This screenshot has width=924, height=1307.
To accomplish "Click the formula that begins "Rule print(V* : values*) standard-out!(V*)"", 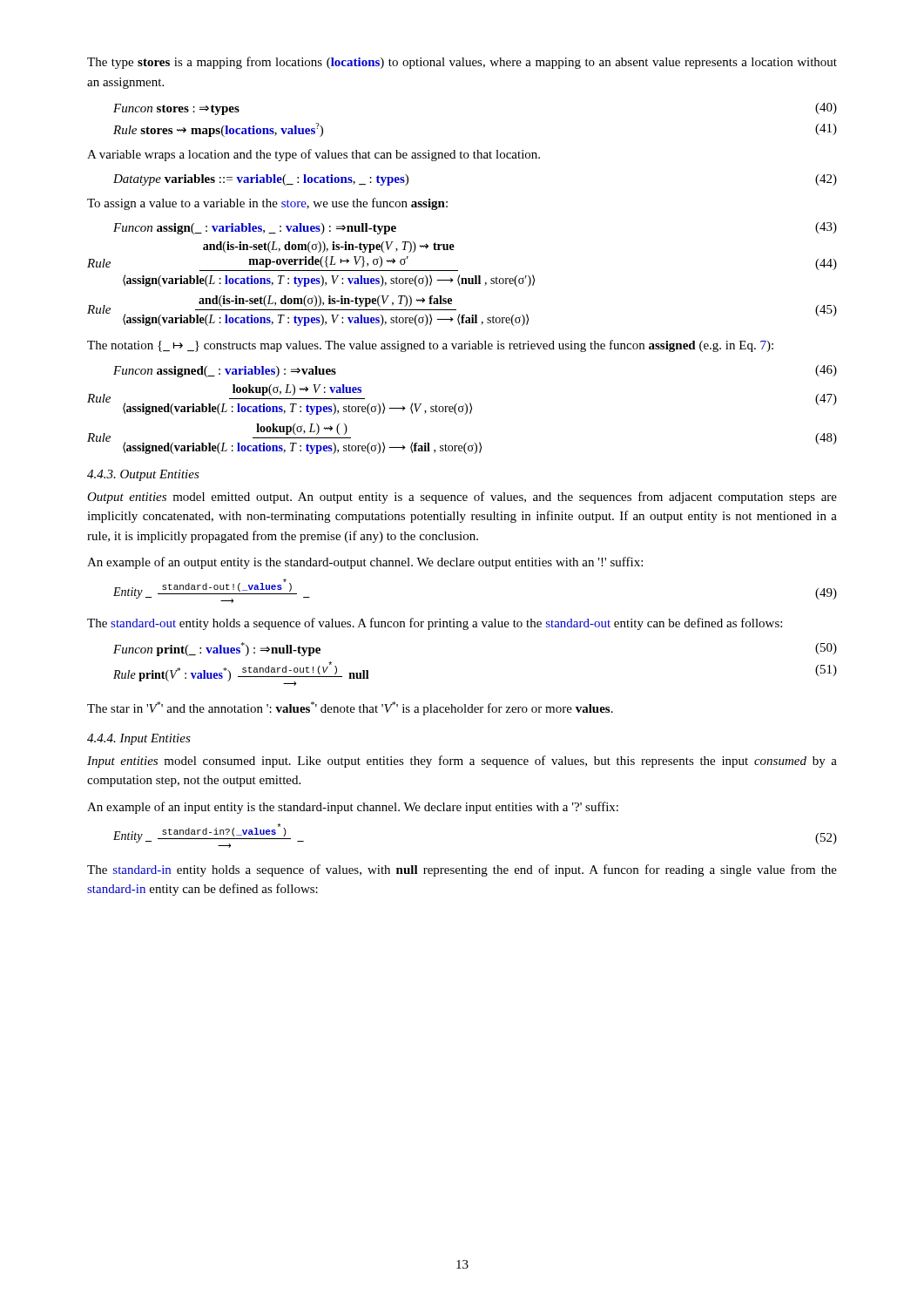I will [225, 670].
